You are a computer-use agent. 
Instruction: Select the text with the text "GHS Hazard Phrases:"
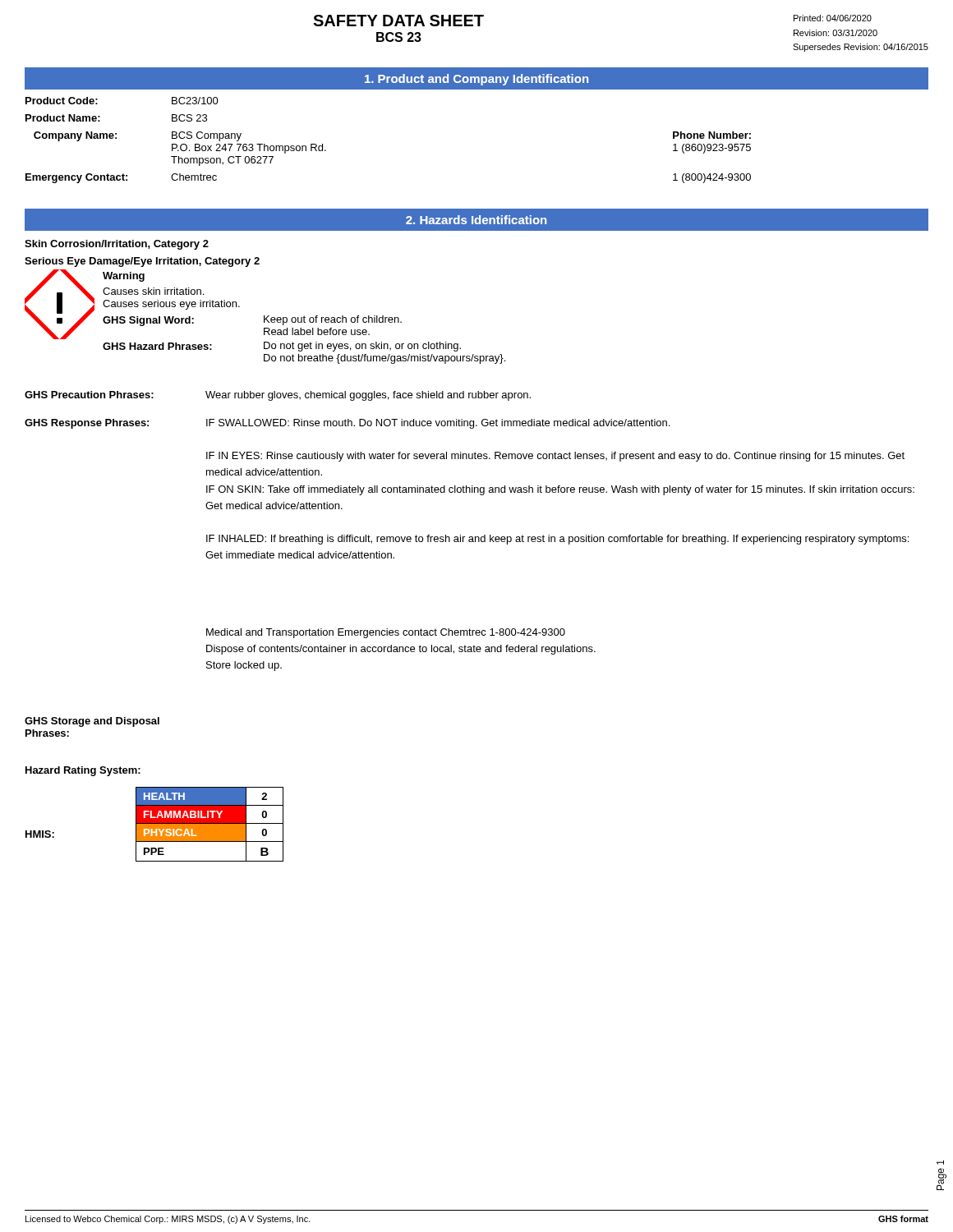click(x=158, y=346)
